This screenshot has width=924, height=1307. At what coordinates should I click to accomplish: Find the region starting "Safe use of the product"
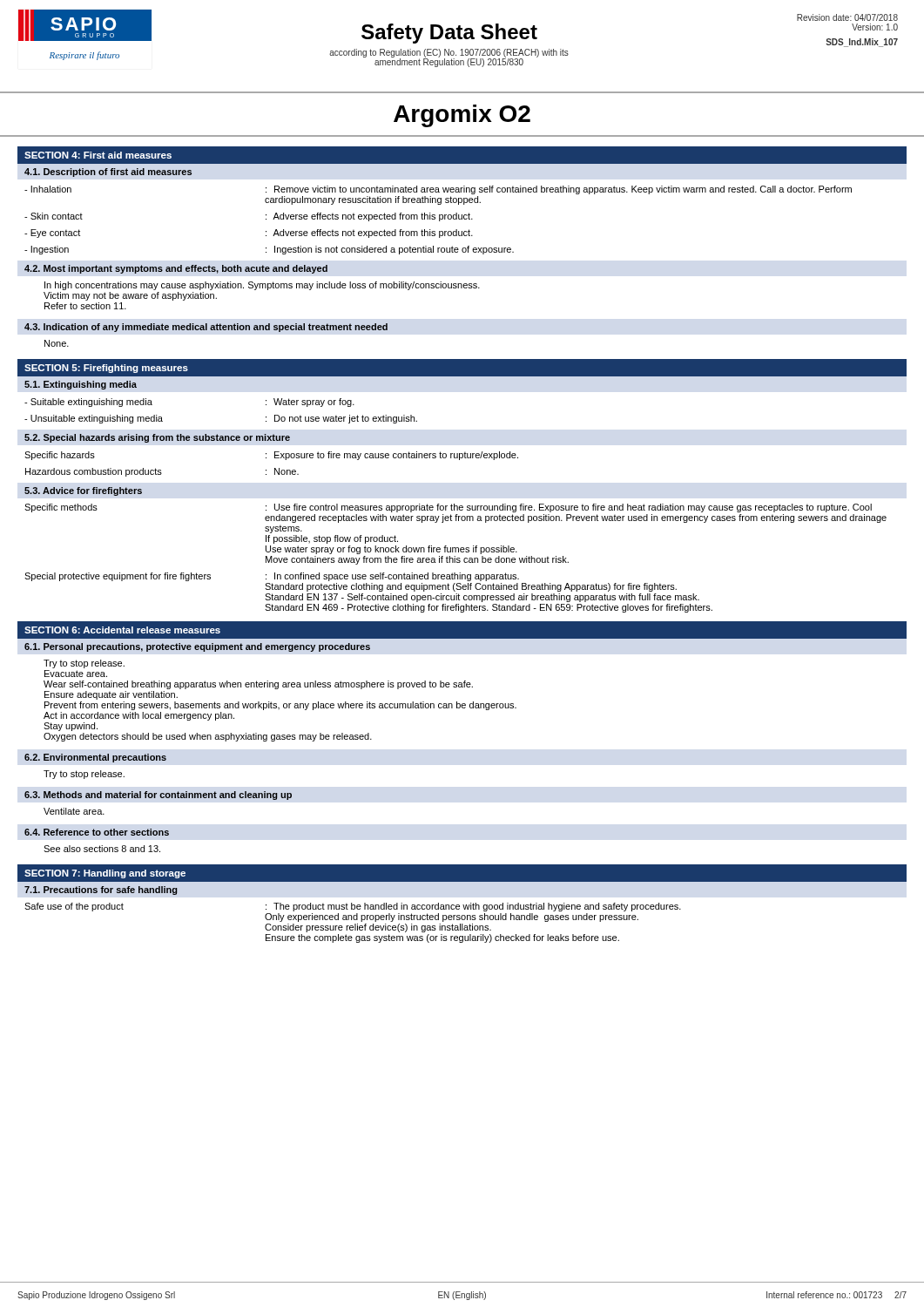tap(462, 922)
